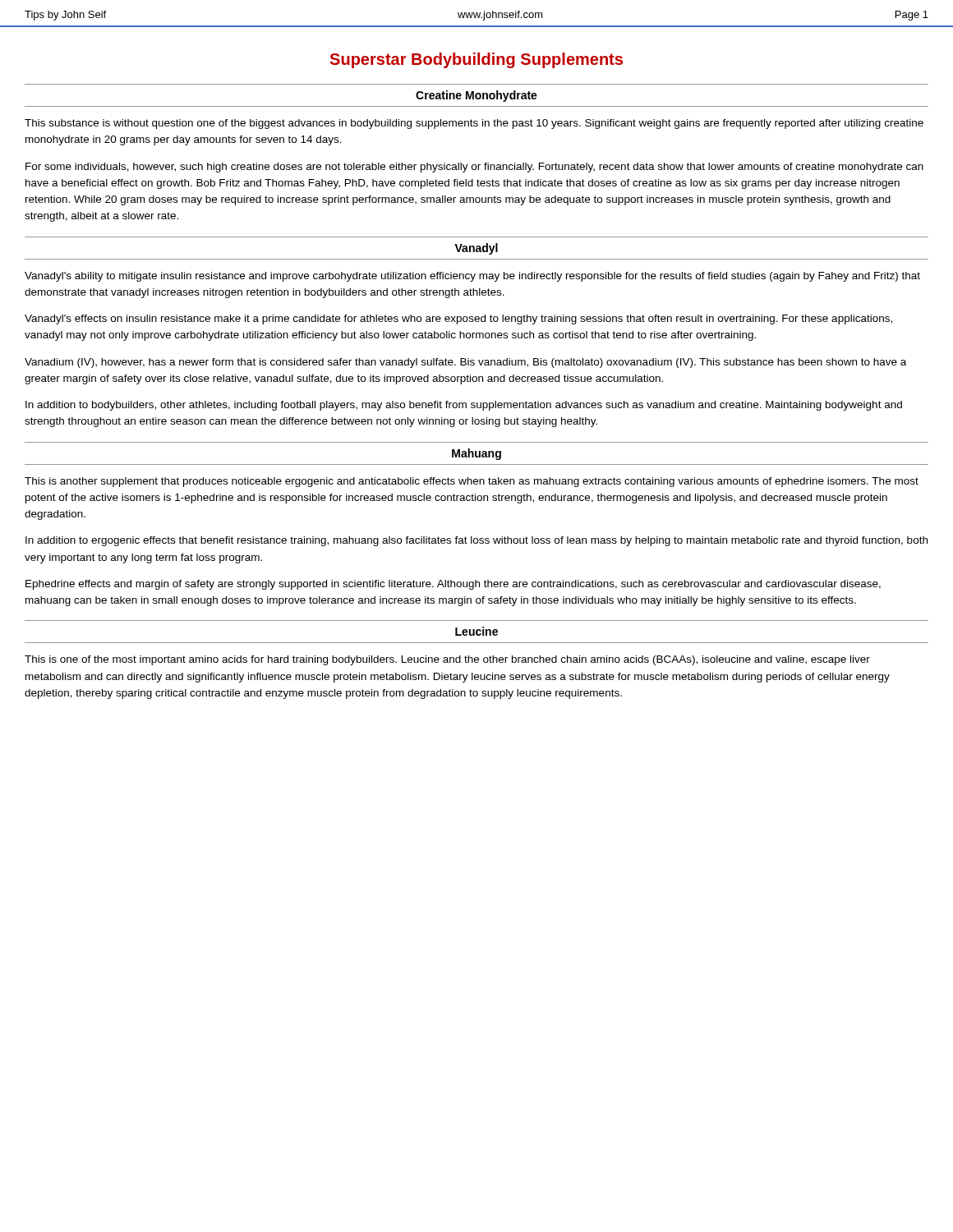Click on the text starting "Creatine Monohydrate"
The image size is (953, 1232).
476,95
